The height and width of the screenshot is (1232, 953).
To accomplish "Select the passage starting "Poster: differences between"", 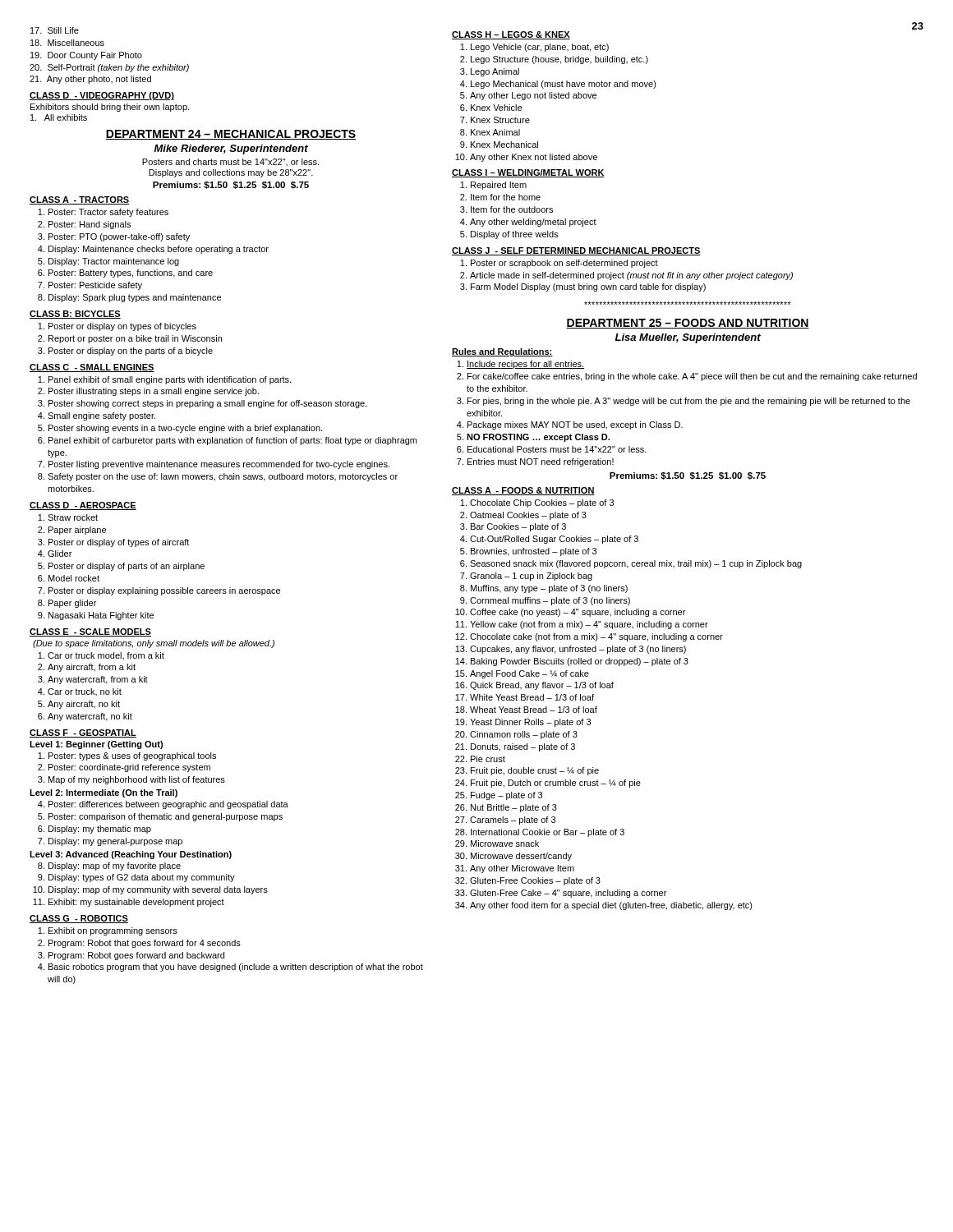I will [168, 804].
